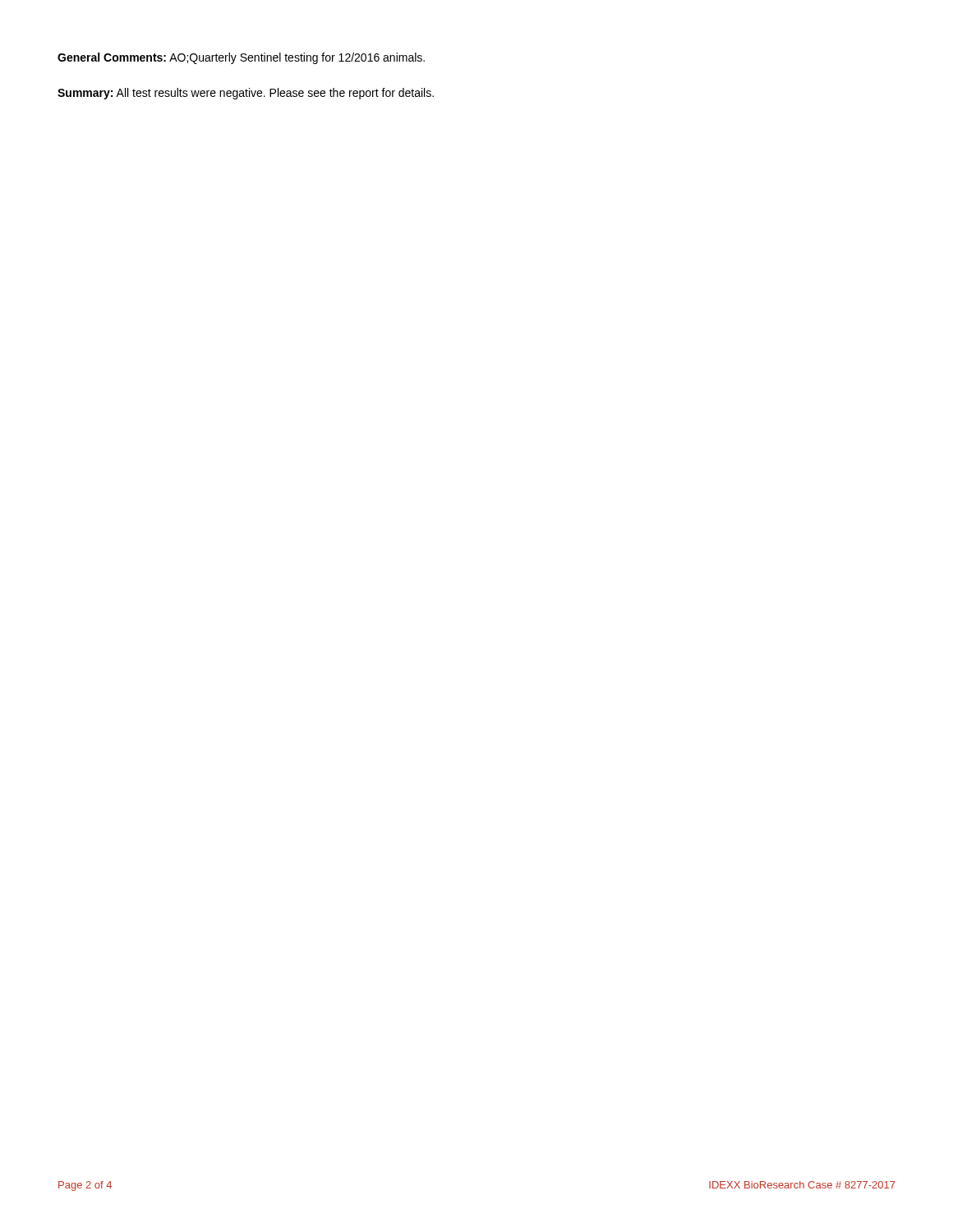Select the text block that reads "Summary: All test results were negative."

click(x=246, y=93)
